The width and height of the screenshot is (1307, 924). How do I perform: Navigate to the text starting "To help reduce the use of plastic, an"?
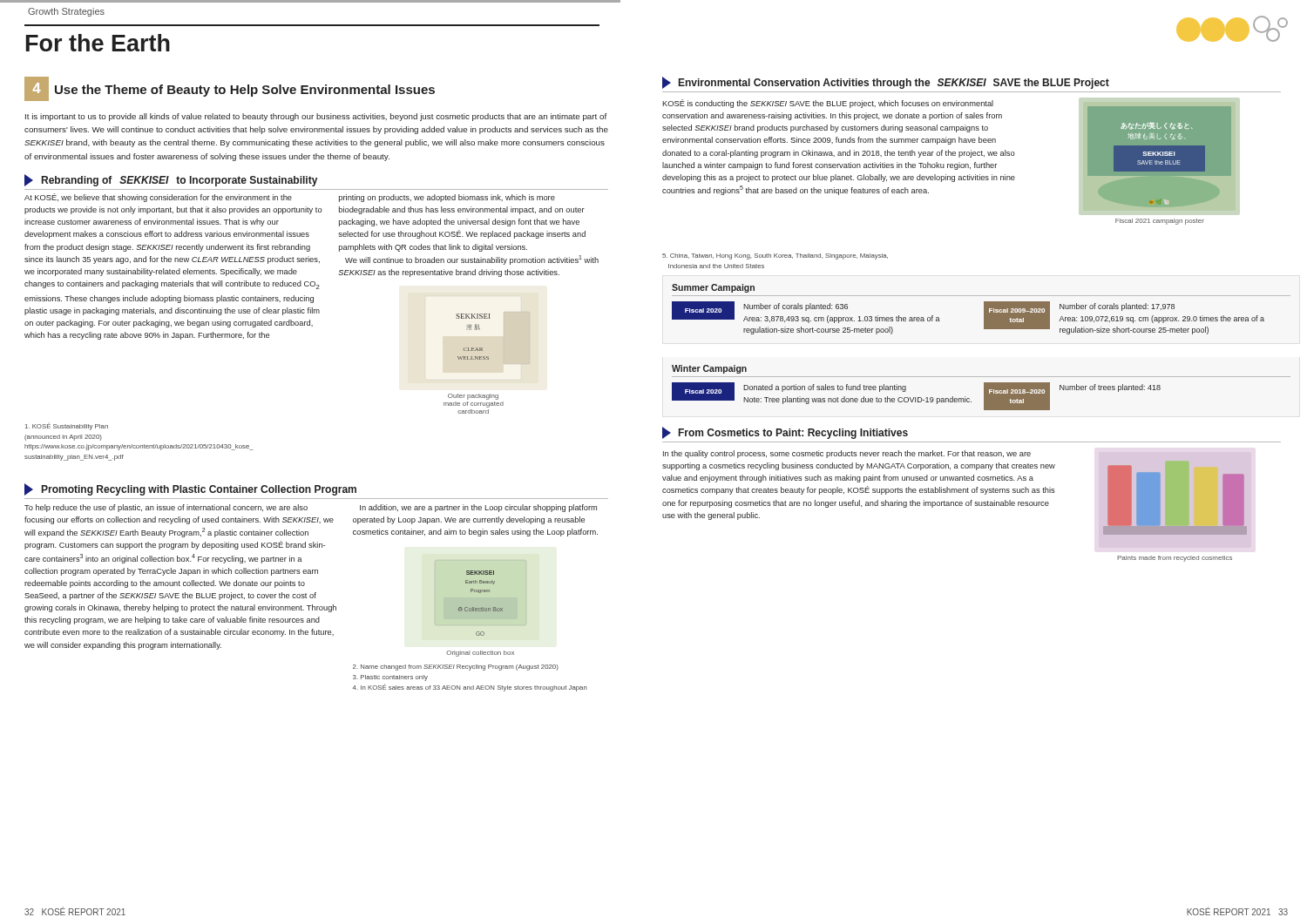181,576
